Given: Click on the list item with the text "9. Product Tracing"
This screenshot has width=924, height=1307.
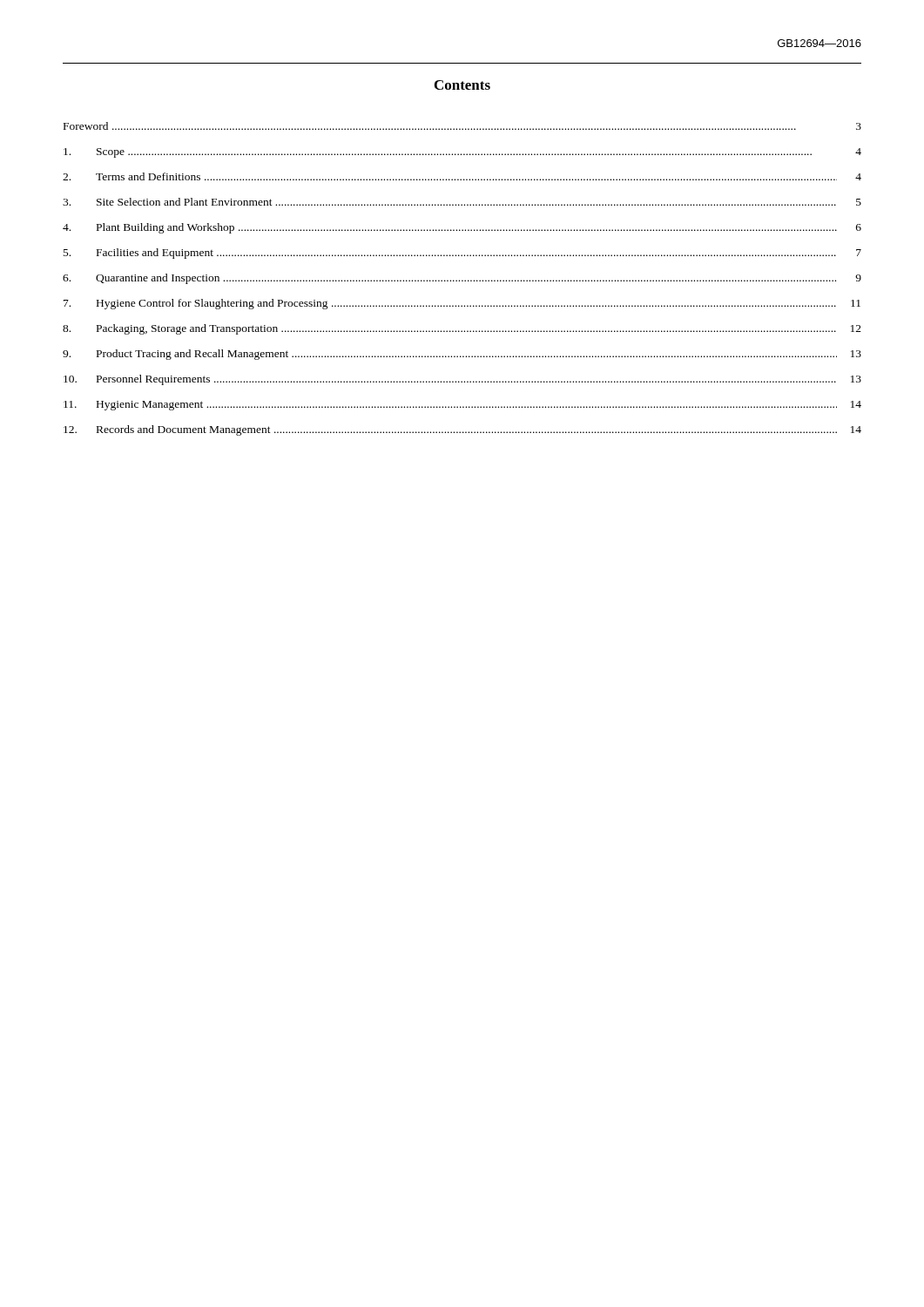Looking at the screenshot, I should point(462,353).
